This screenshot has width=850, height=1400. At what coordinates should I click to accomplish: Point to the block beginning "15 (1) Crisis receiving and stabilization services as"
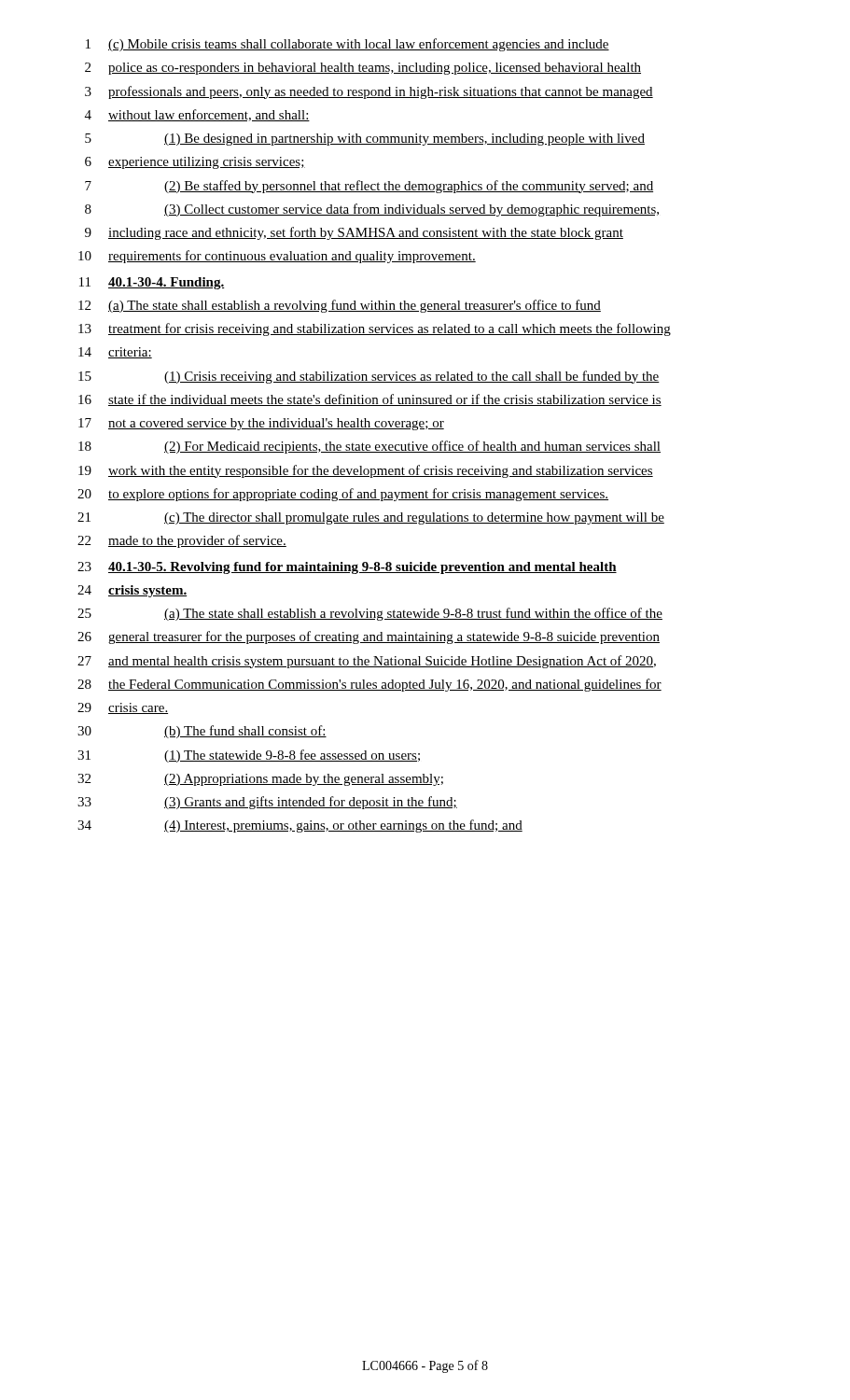[425, 376]
